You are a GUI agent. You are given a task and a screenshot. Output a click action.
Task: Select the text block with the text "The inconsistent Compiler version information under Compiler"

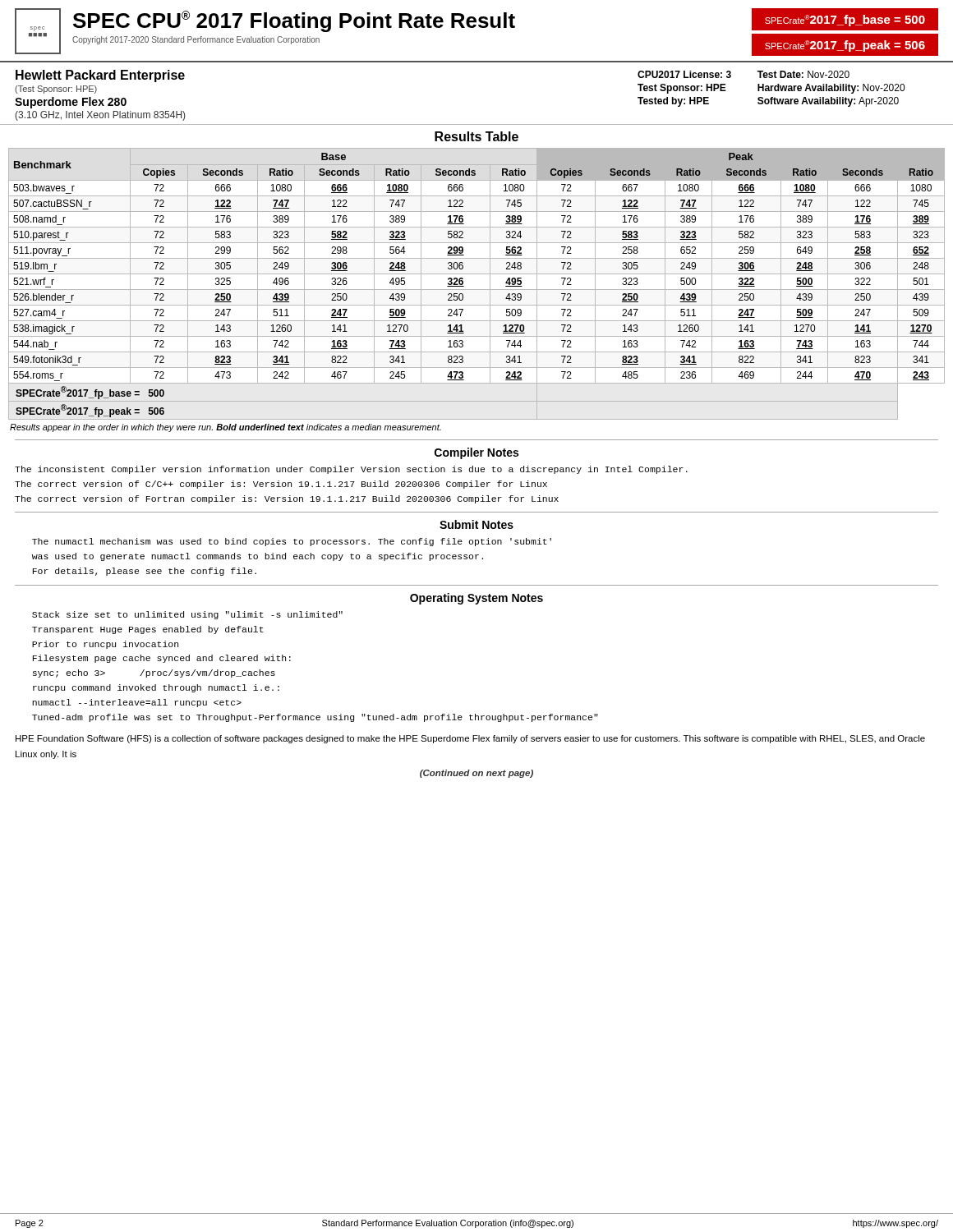352,484
